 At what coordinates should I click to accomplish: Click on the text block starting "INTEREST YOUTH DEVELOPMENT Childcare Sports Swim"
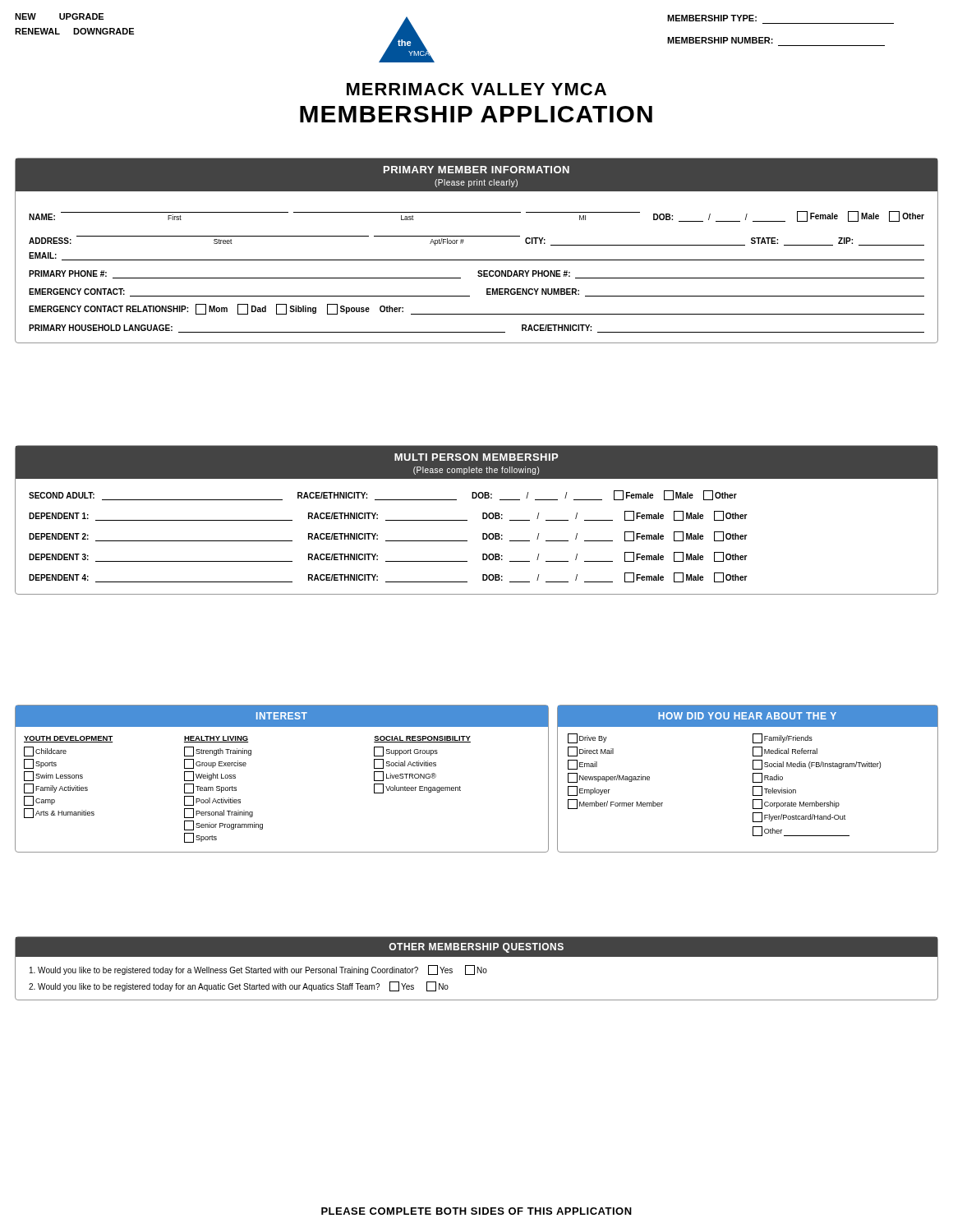coord(282,716)
